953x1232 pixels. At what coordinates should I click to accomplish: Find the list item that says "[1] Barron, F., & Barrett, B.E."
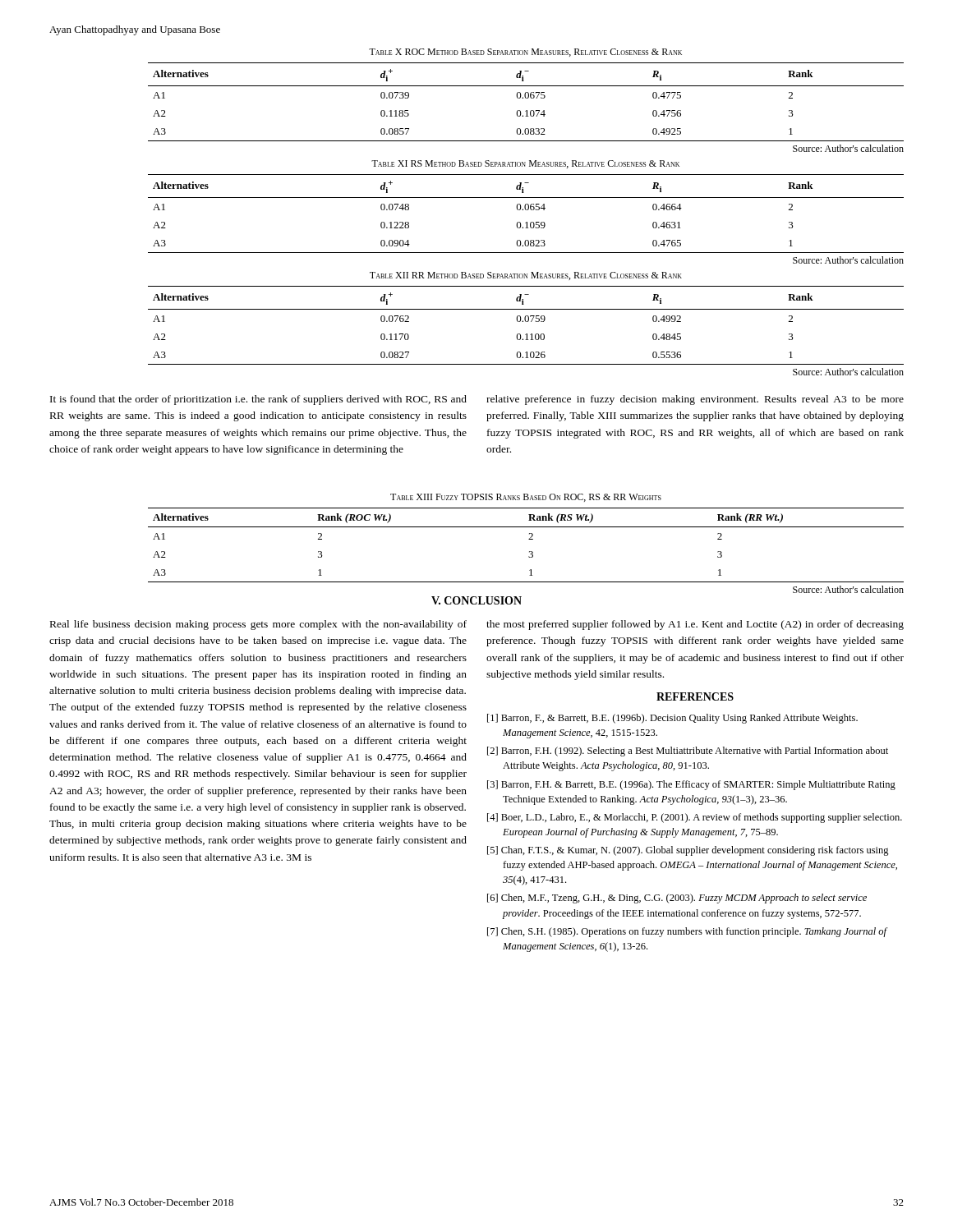click(x=672, y=725)
